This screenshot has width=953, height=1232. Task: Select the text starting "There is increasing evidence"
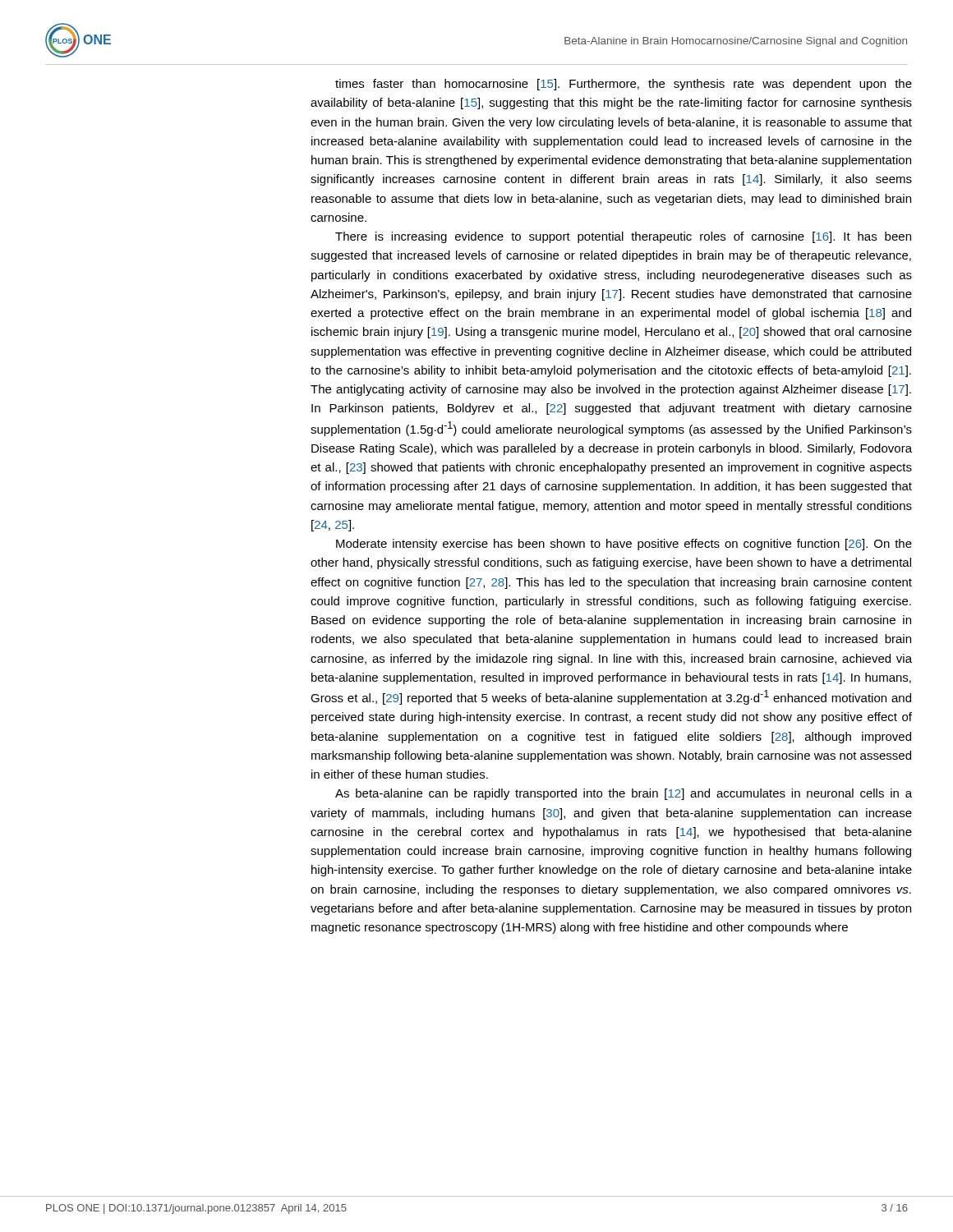click(611, 380)
